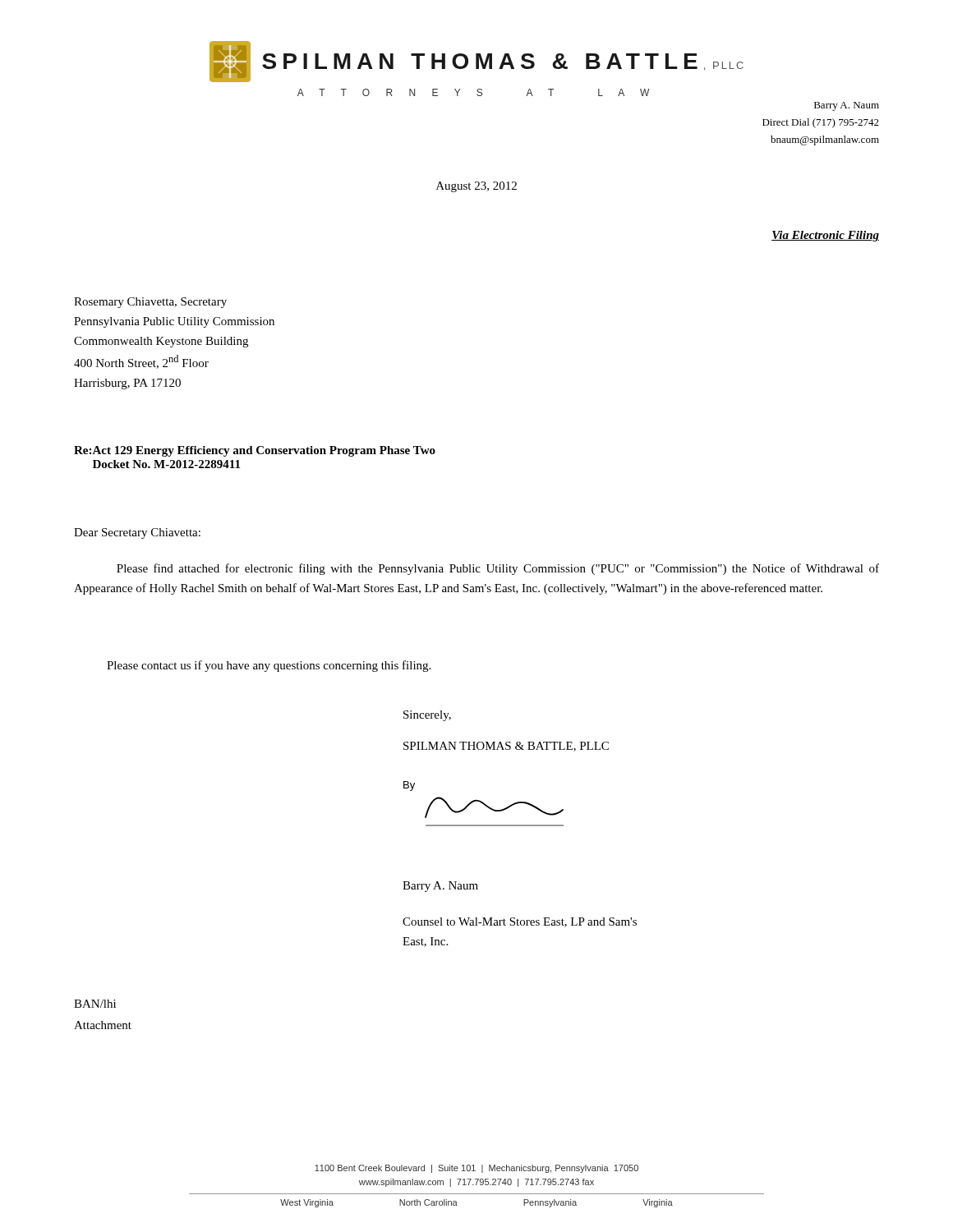Locate the passage starting "Please contact us if you have any"

coord(269,665)
